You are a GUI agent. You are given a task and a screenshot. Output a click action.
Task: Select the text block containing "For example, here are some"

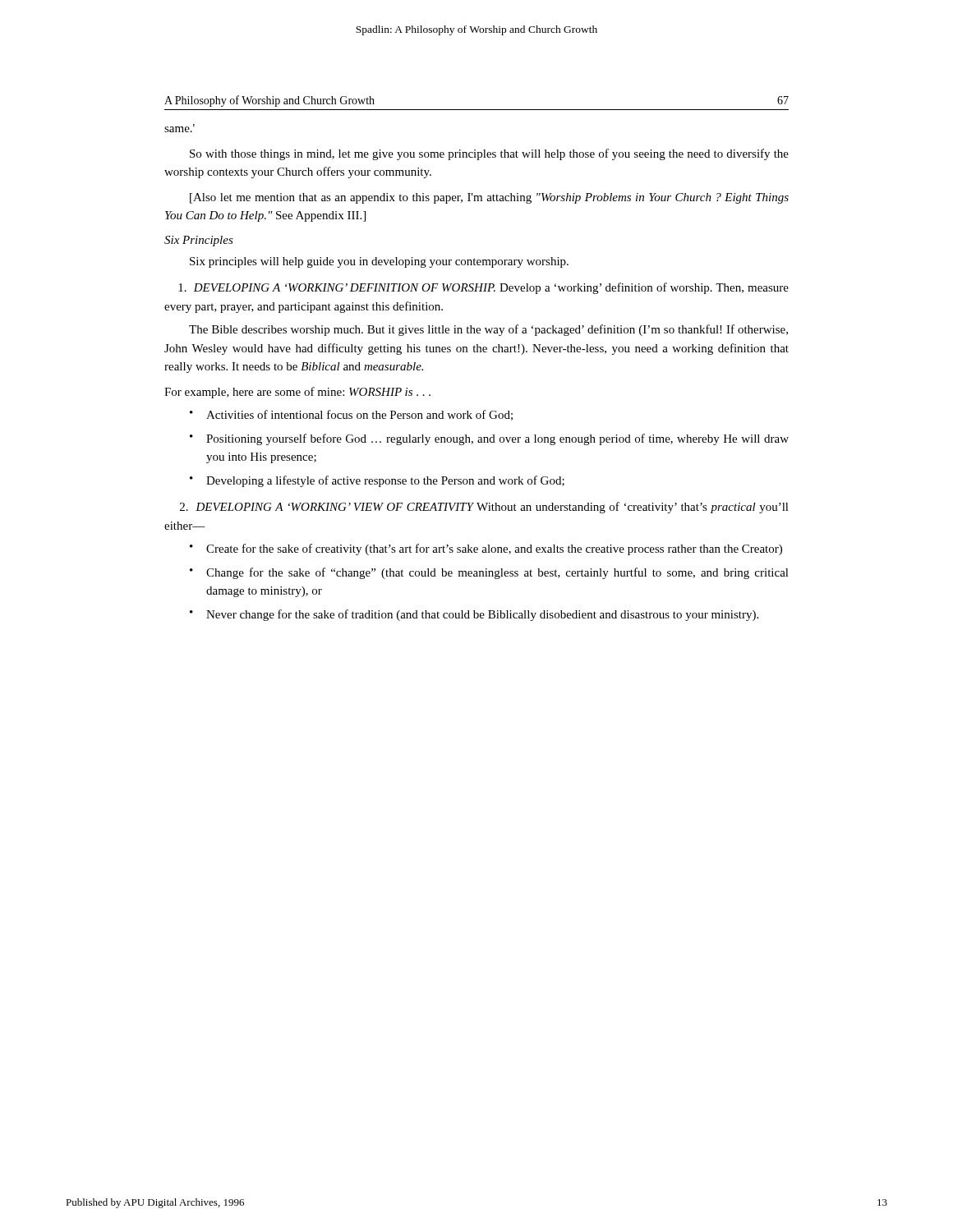tap(298, 391)
